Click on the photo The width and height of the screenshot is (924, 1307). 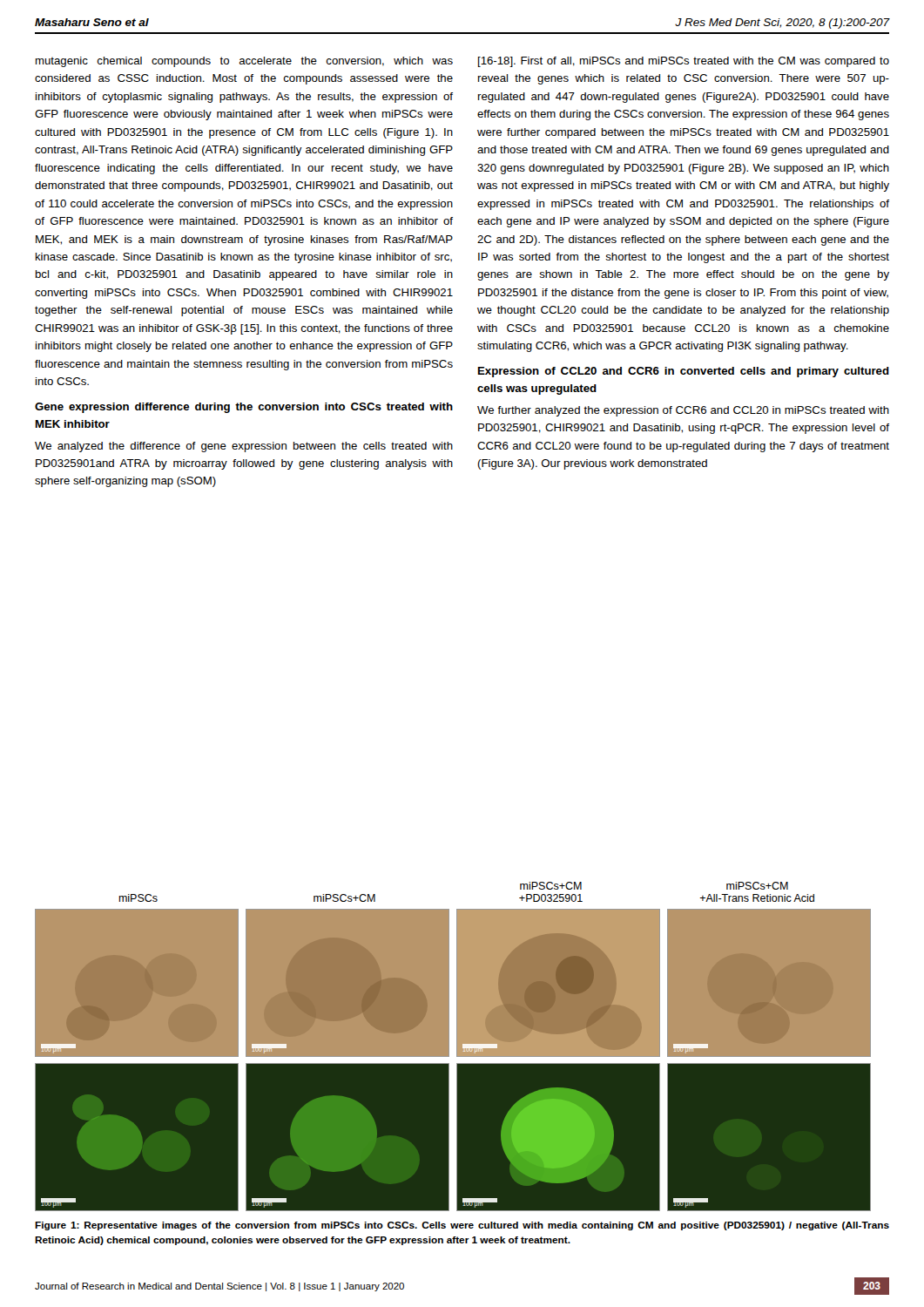(x=462, y=983)
